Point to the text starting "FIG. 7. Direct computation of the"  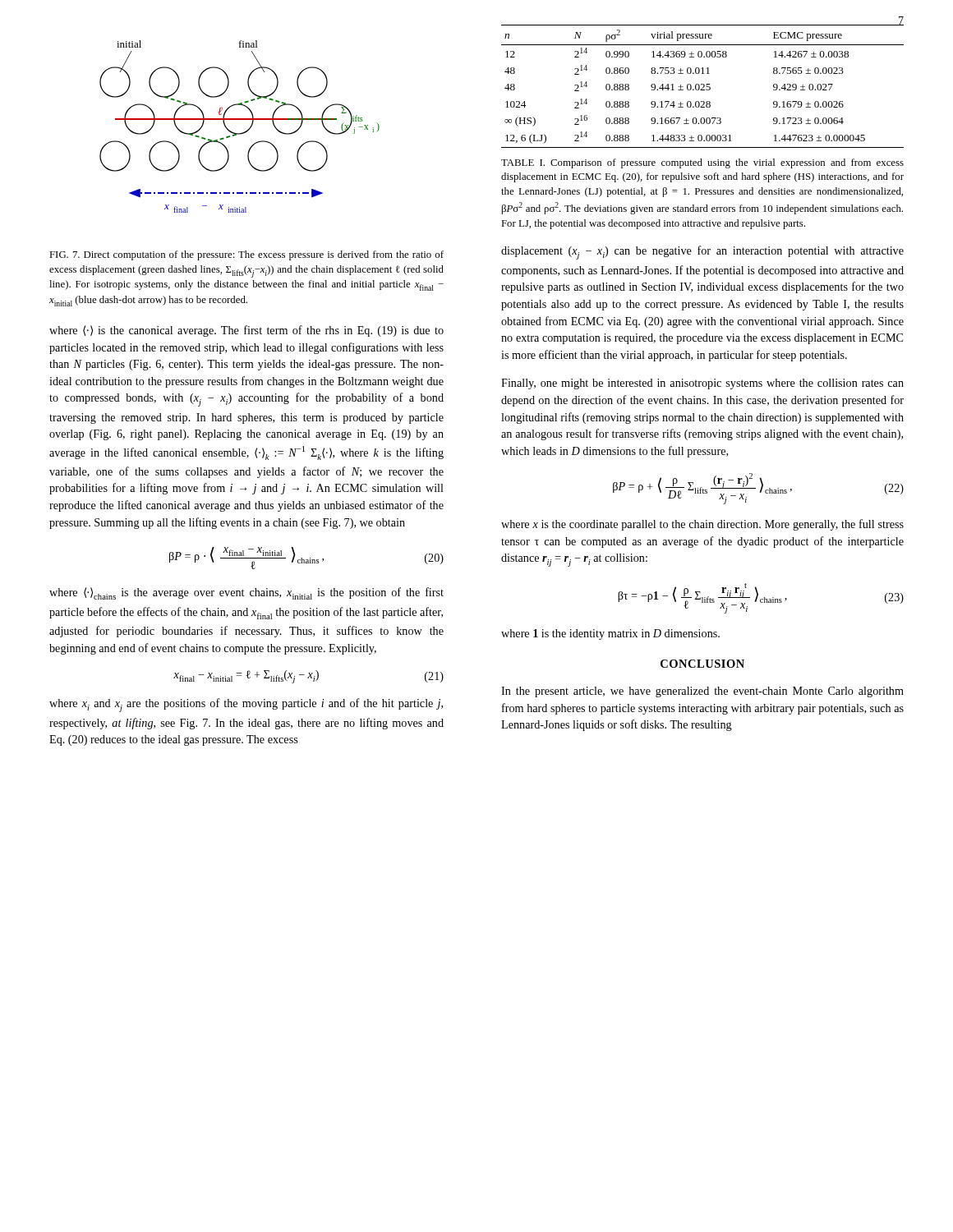tap(246, 278)
